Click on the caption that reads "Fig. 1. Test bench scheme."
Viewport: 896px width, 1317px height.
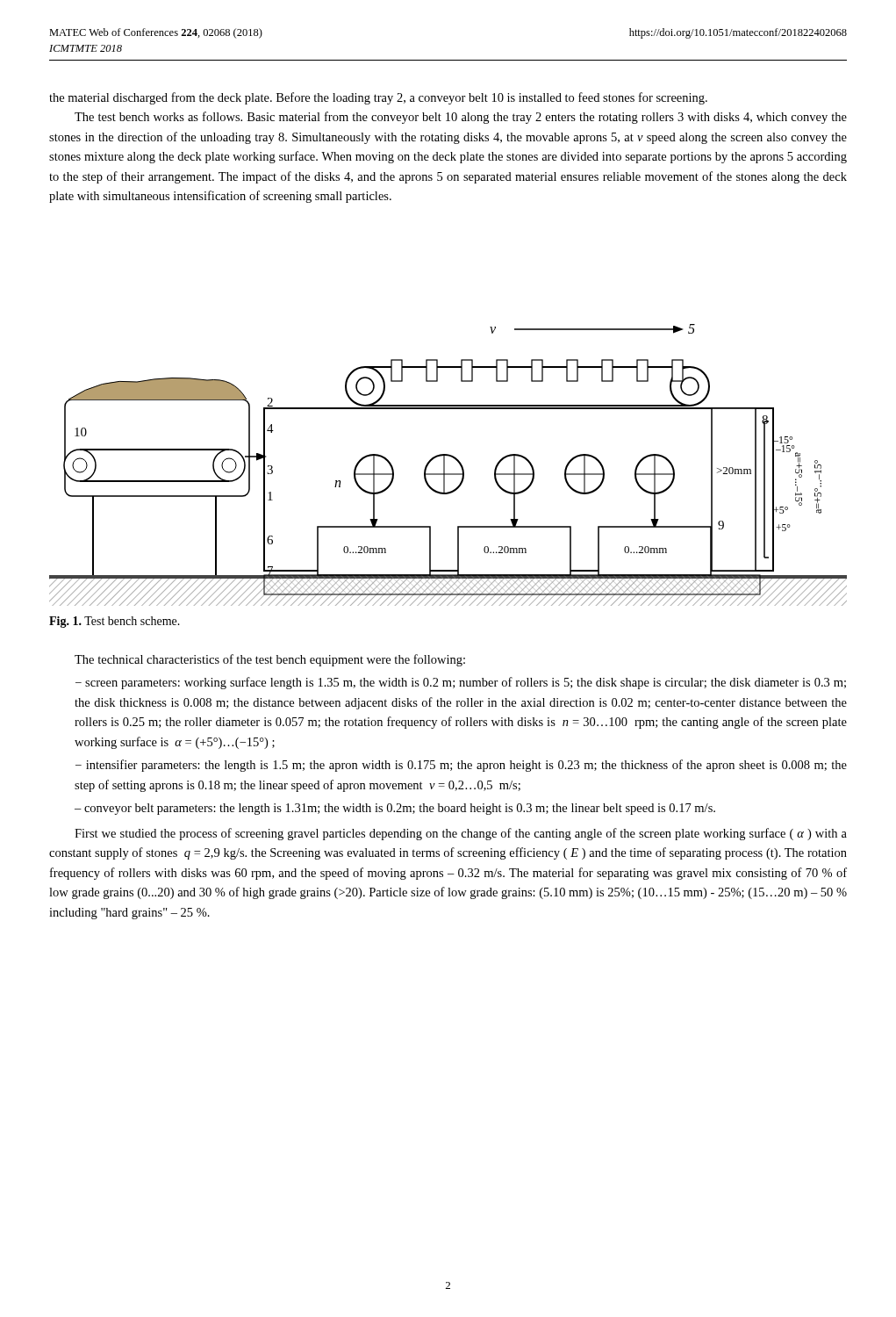[115, 622]
